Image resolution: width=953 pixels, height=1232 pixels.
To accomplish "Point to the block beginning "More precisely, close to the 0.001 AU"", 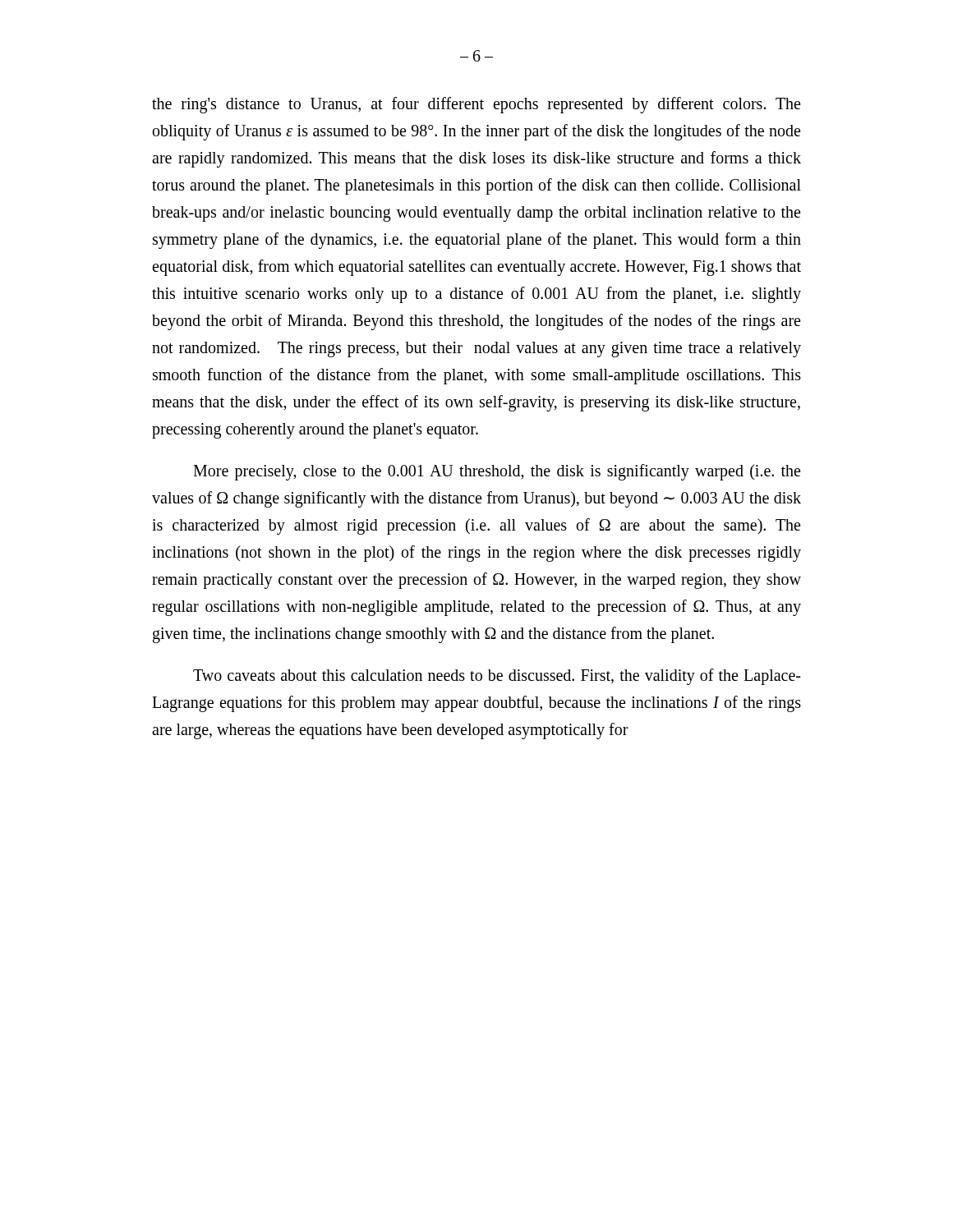I will point(476,552).
